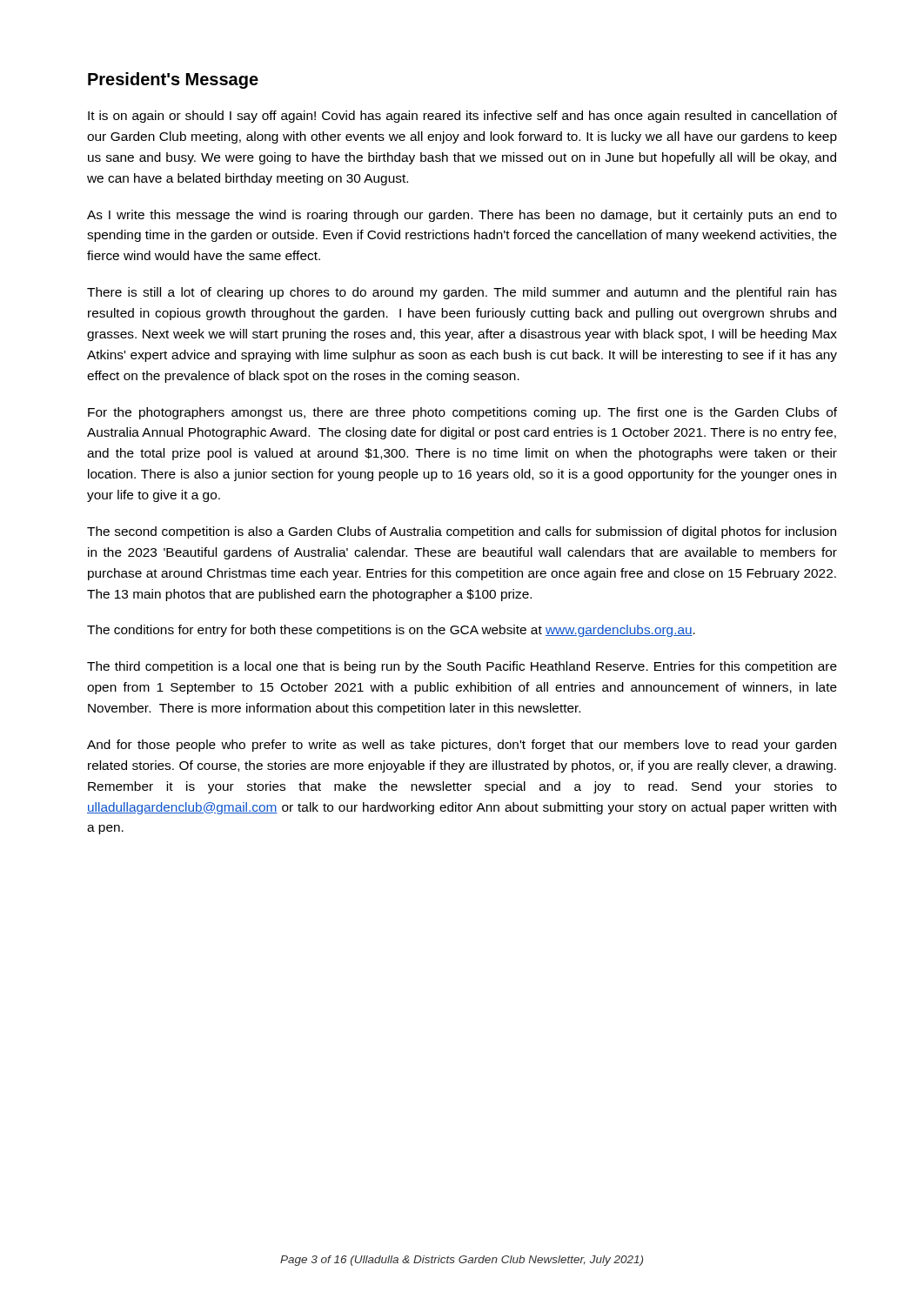This screenshot has height=1305, width=924.
Task: Point to the passage starting "As I write this"
Action: tap(462, 235)
